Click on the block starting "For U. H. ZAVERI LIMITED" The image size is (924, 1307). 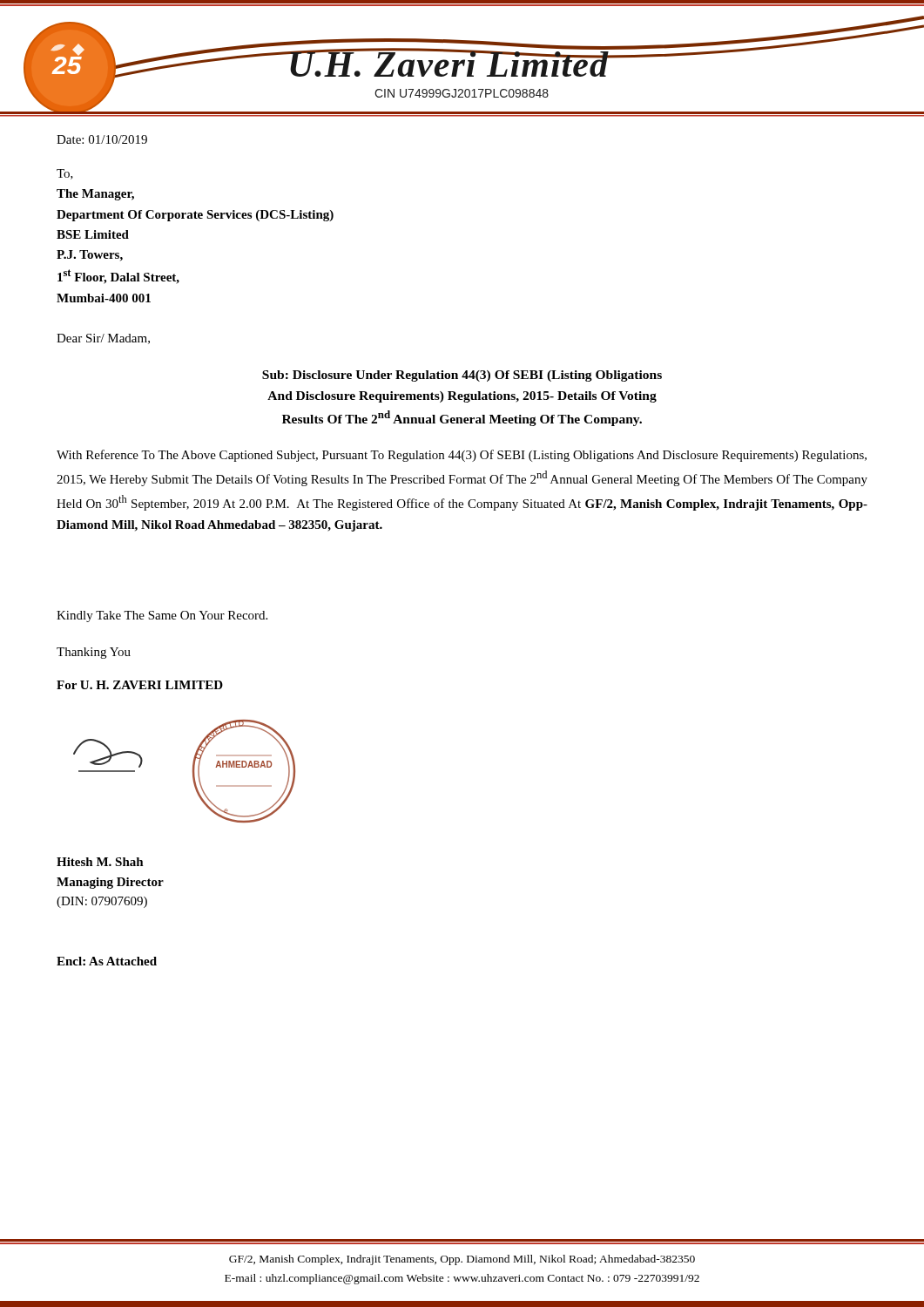tap(140, 685)
